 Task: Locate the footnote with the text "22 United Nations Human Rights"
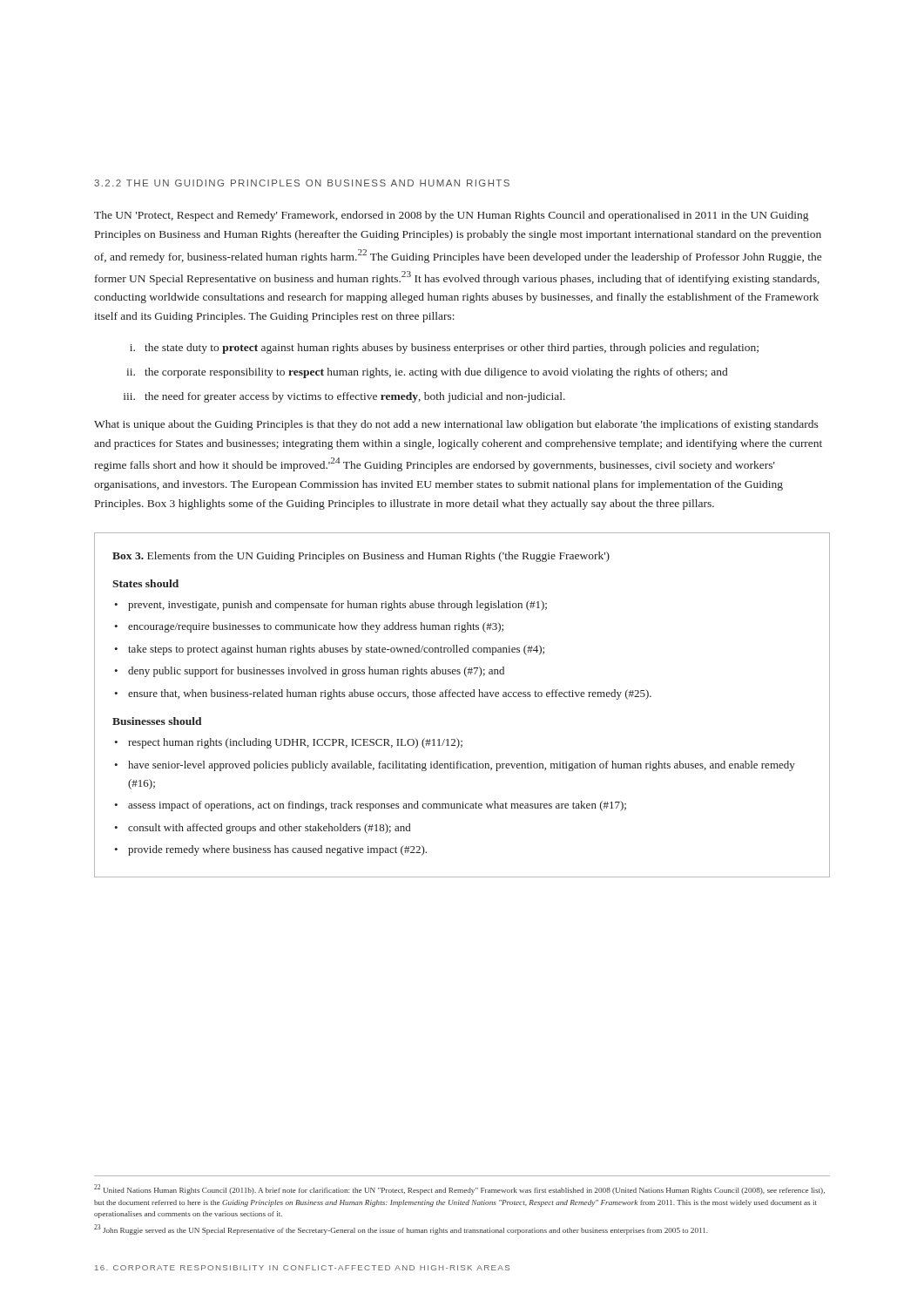(460, 1201)
